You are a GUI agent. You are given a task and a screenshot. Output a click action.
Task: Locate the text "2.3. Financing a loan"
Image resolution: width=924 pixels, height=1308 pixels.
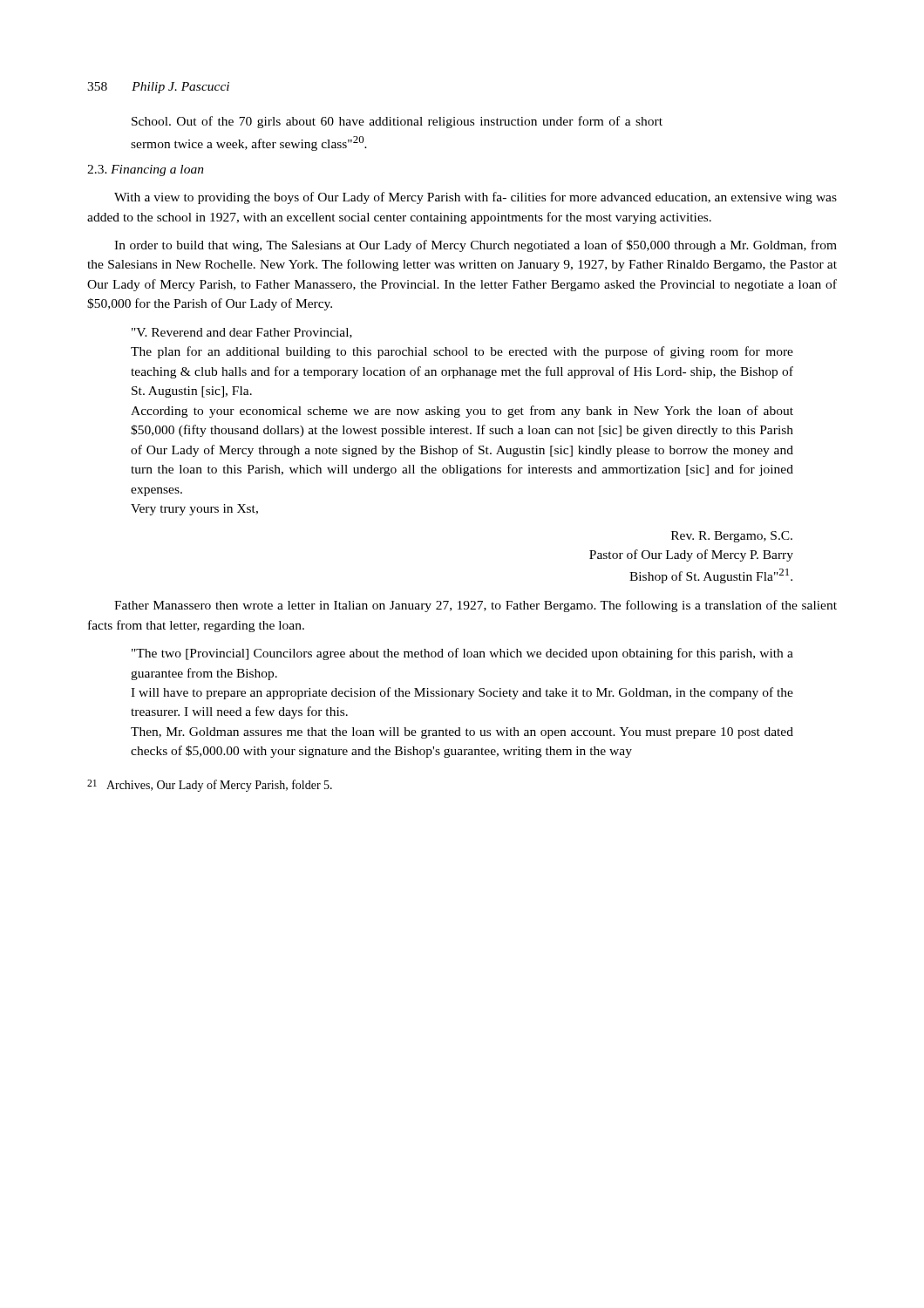click(x=146, y=168)
